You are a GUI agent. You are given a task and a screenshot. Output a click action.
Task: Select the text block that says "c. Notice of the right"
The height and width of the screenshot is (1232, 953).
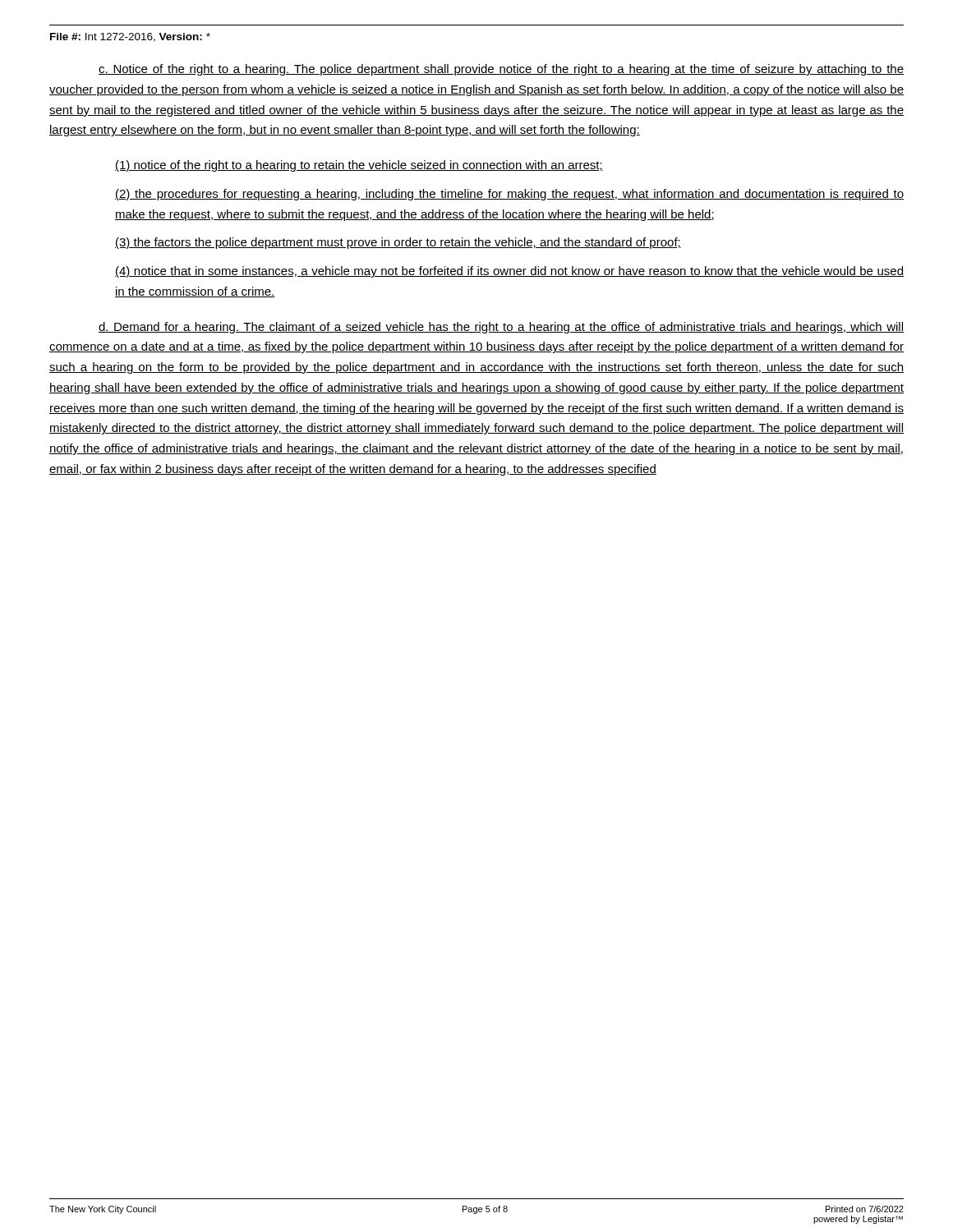(x=476, y=99)
